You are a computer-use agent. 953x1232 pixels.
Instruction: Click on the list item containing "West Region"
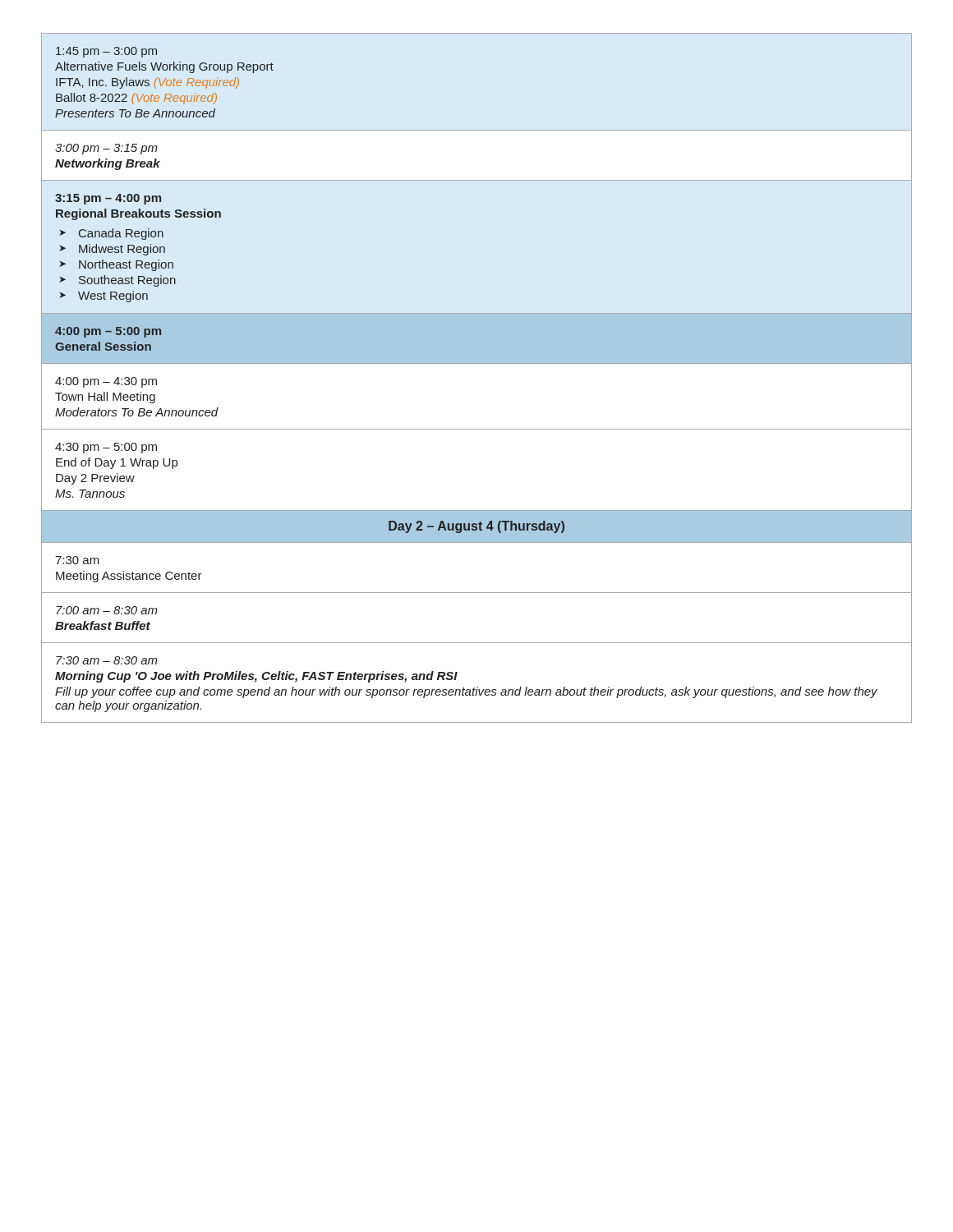(x=113, y=295)
